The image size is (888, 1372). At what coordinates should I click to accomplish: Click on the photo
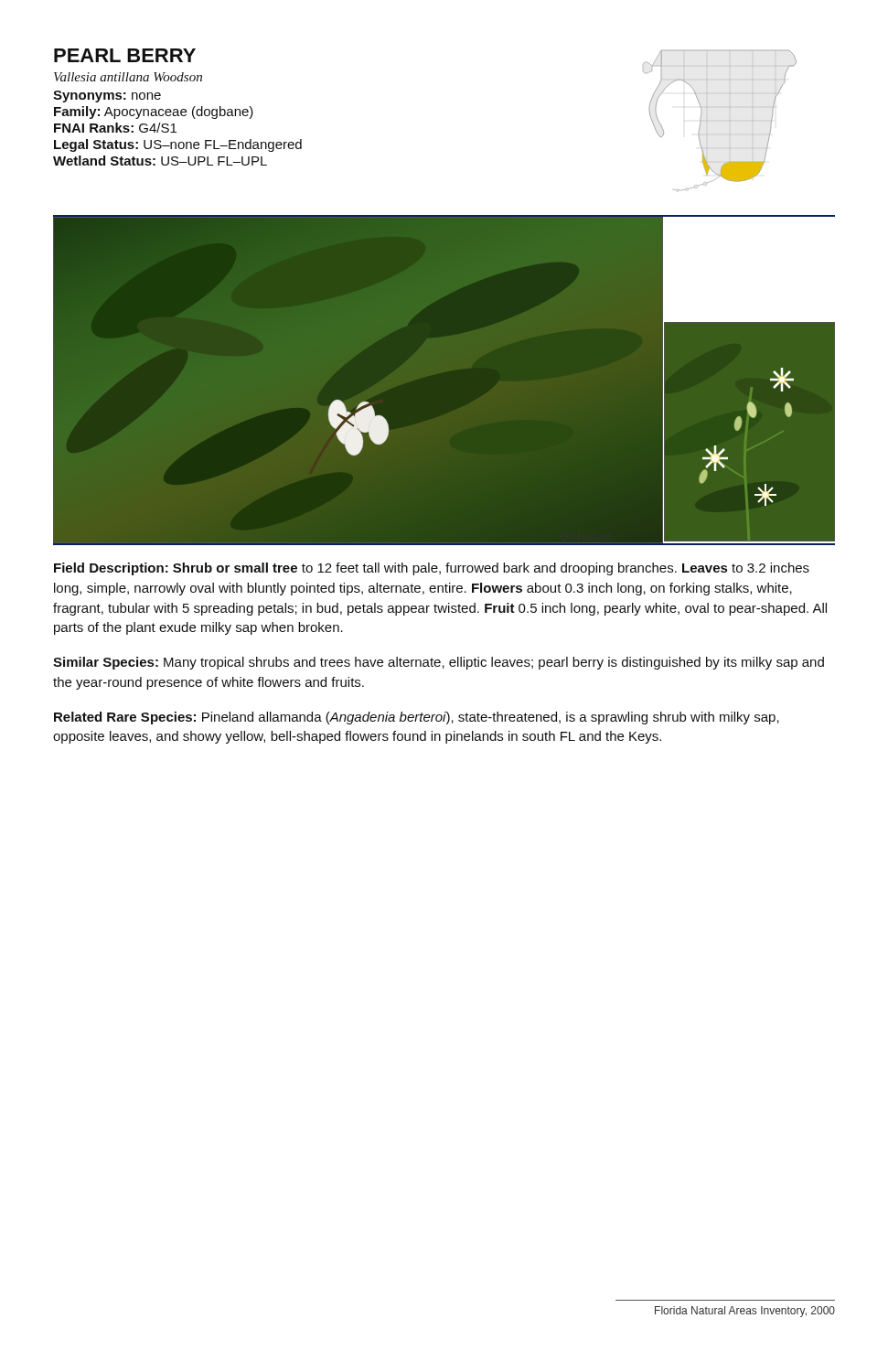[444, 380]
